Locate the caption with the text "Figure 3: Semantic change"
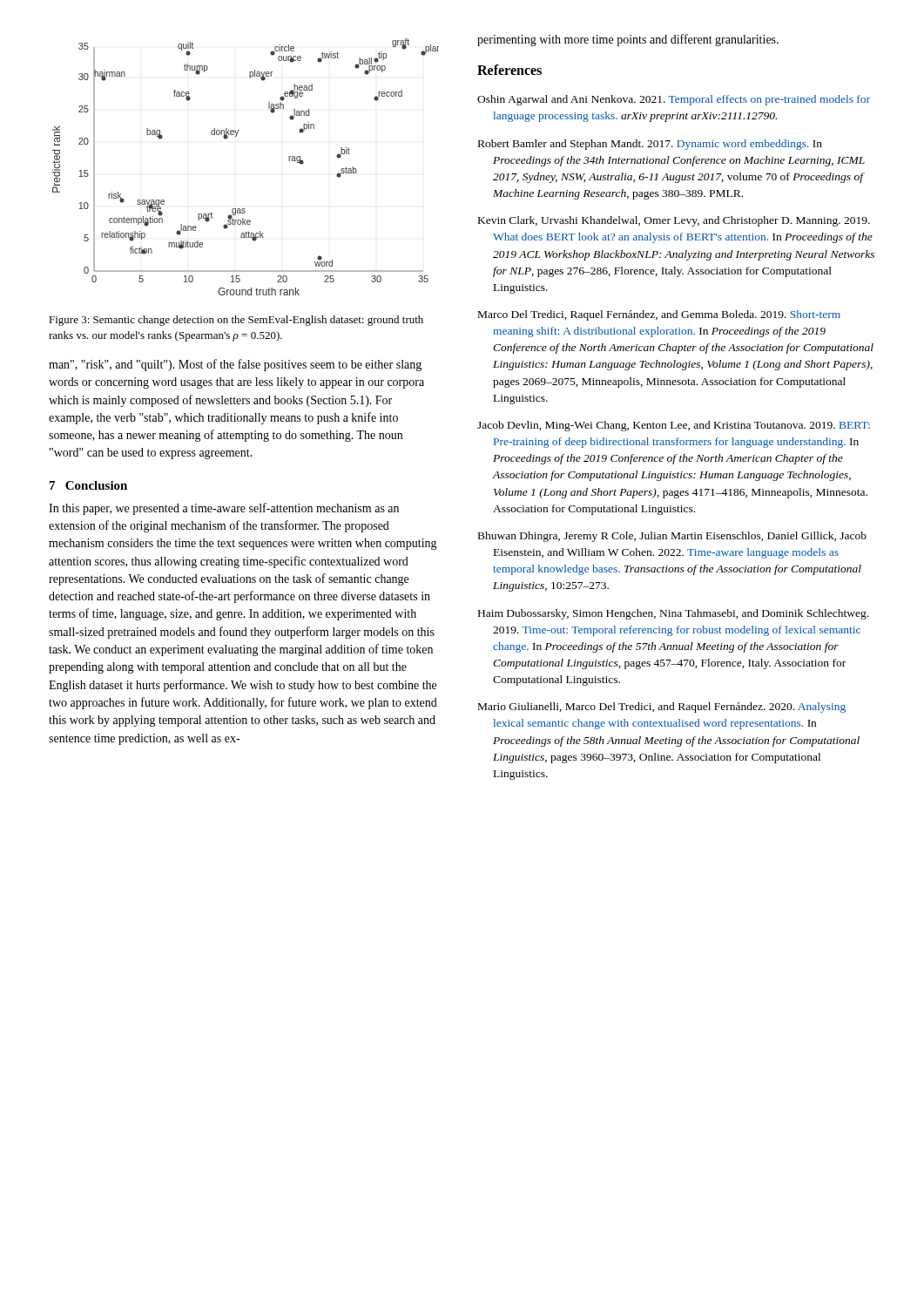The image size is (924, 1307). pos(236,327)
